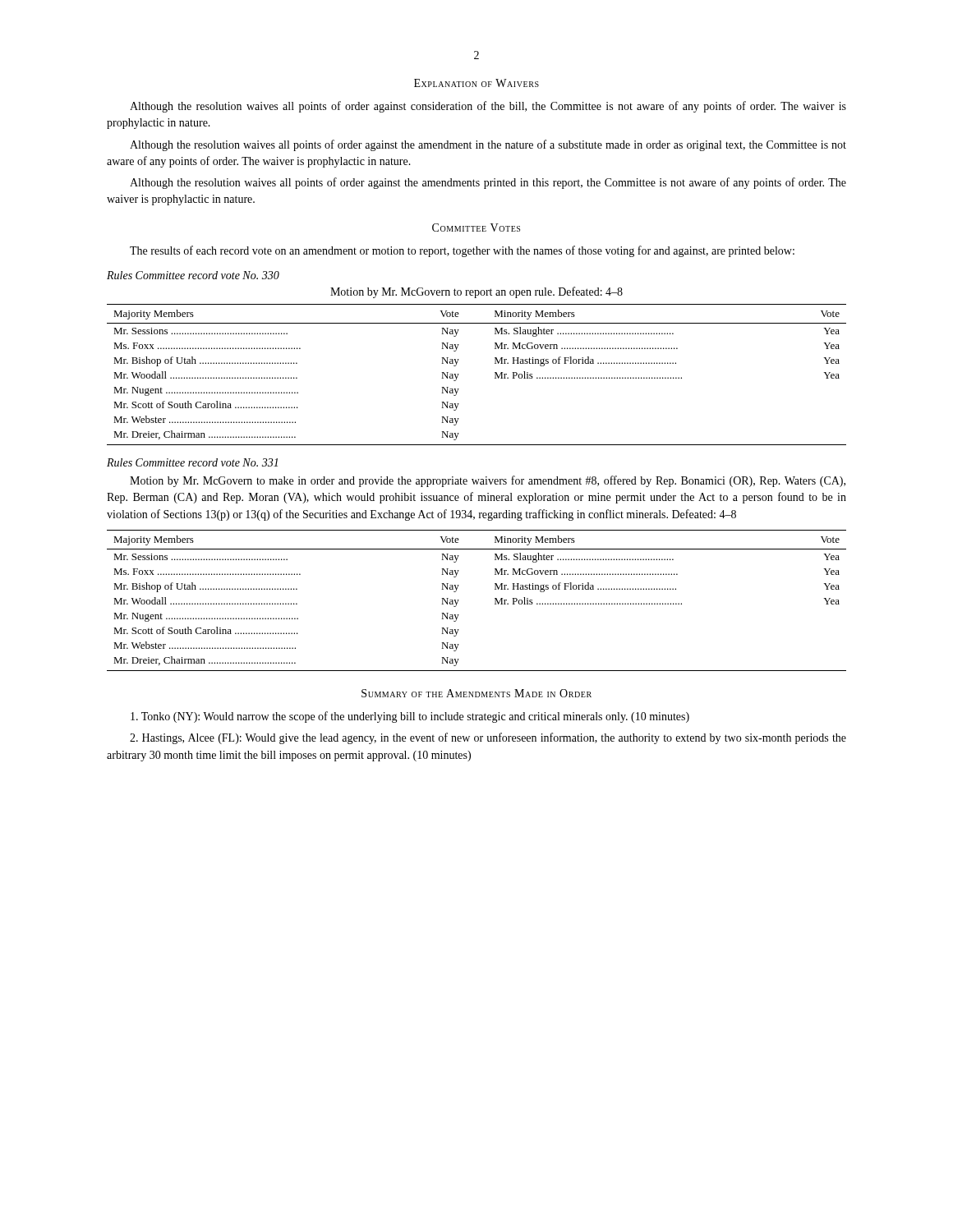
Task: Click the passage that begins "2. Hastings, Alcee (FL):"
Action: (476, 747)
